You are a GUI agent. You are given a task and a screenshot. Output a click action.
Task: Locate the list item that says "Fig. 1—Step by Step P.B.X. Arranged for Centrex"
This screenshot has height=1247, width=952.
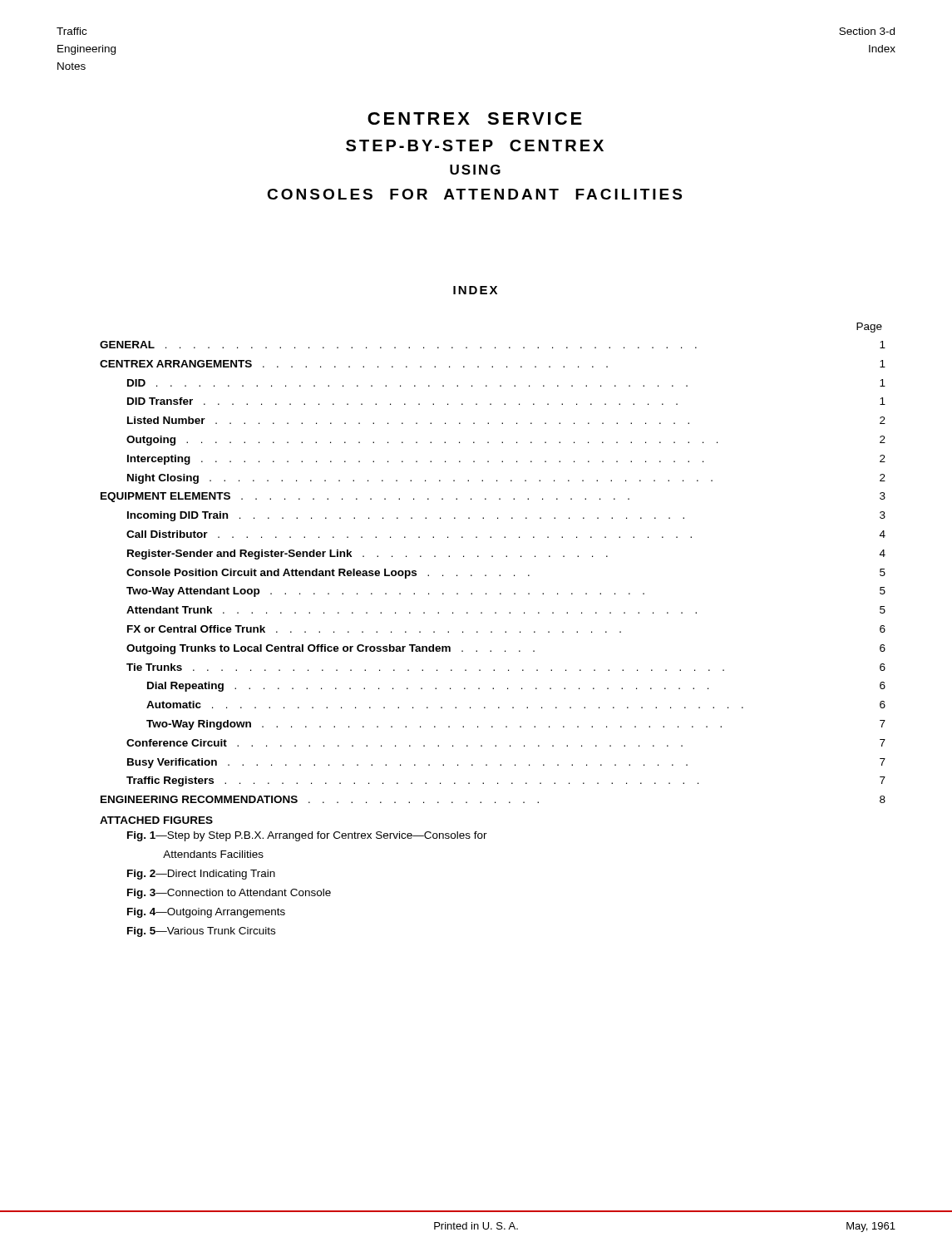point(307,845)
